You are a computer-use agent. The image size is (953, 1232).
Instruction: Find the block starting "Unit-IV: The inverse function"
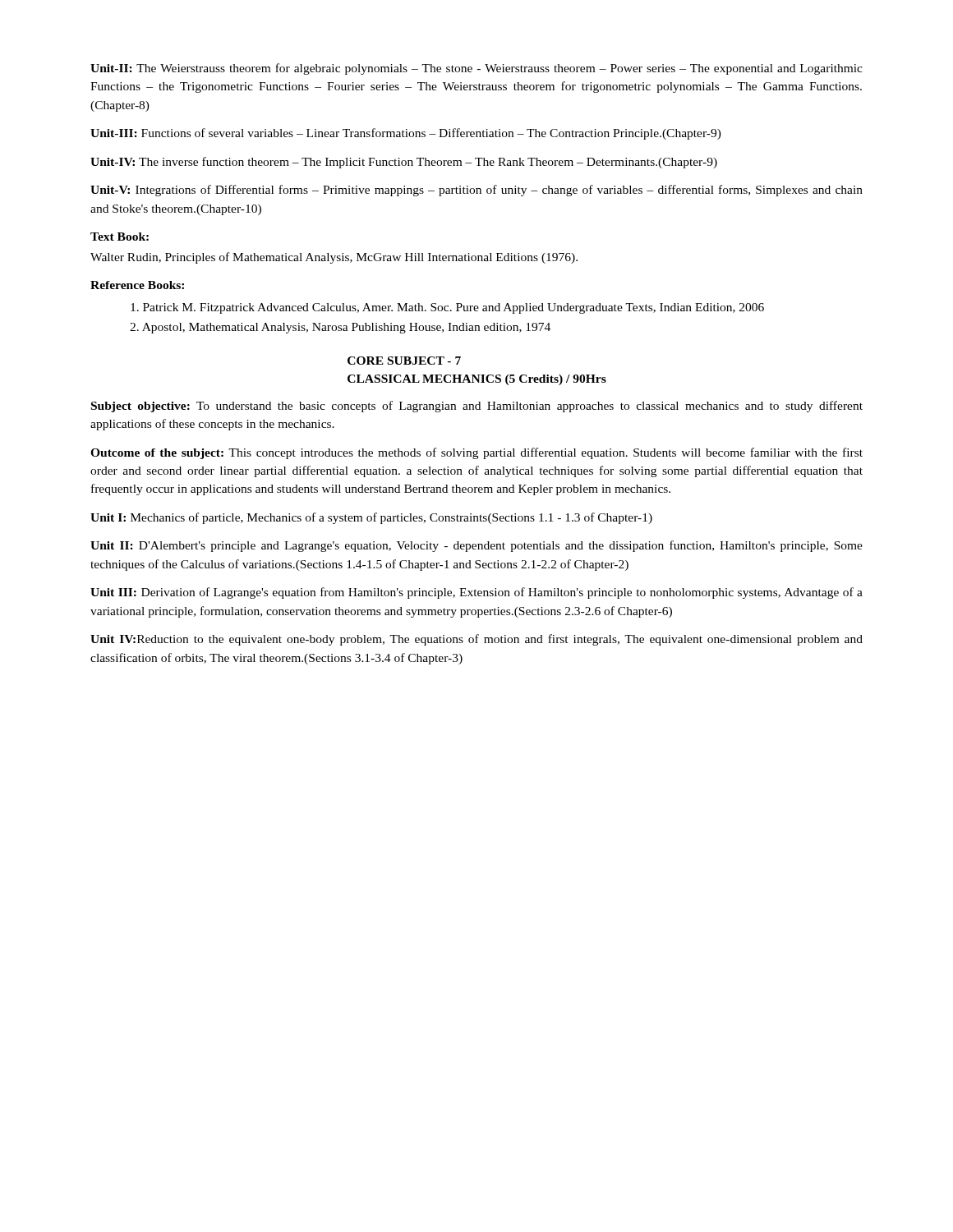[476, 162]
